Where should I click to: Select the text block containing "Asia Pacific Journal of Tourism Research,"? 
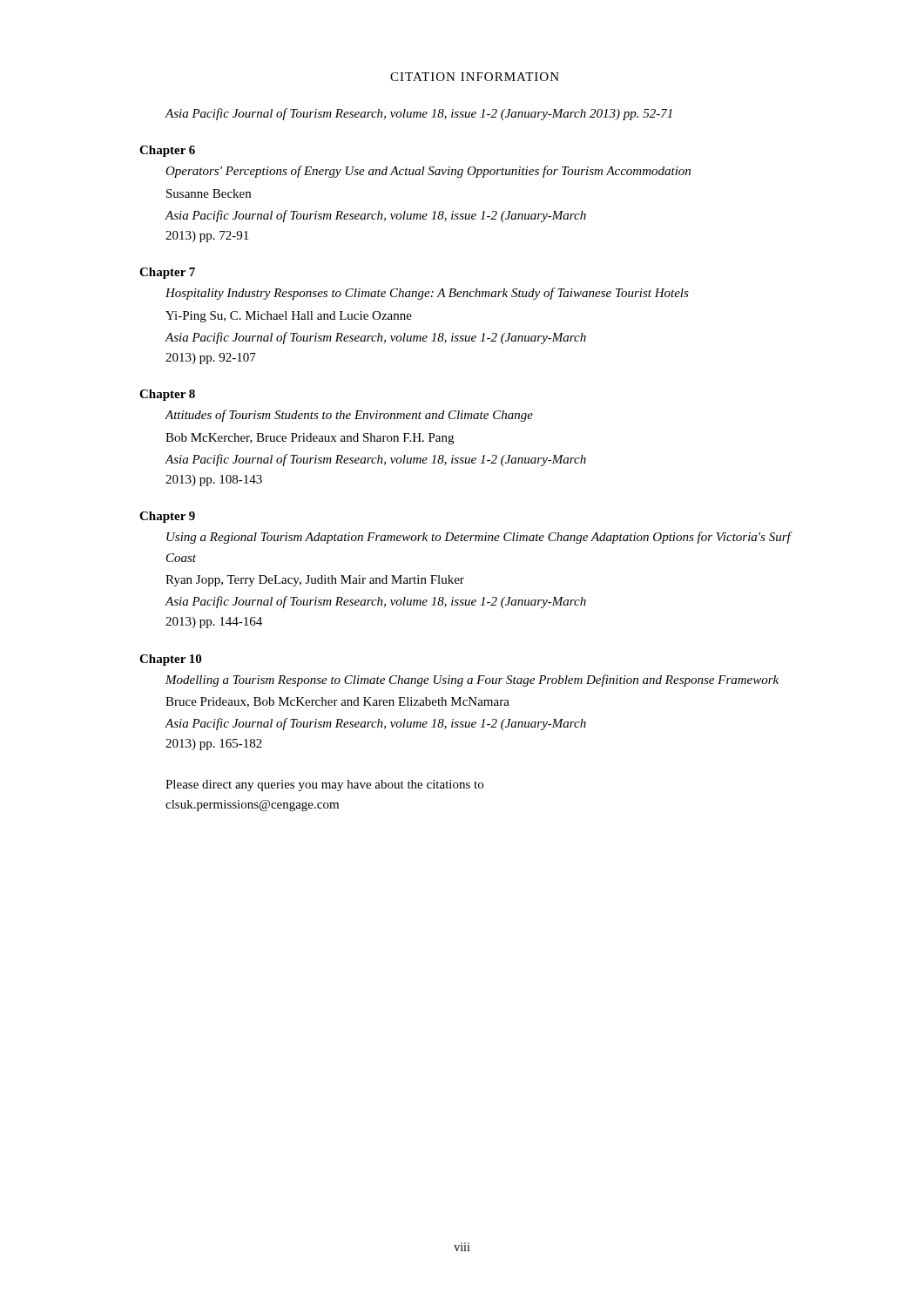tap(419, 113)
